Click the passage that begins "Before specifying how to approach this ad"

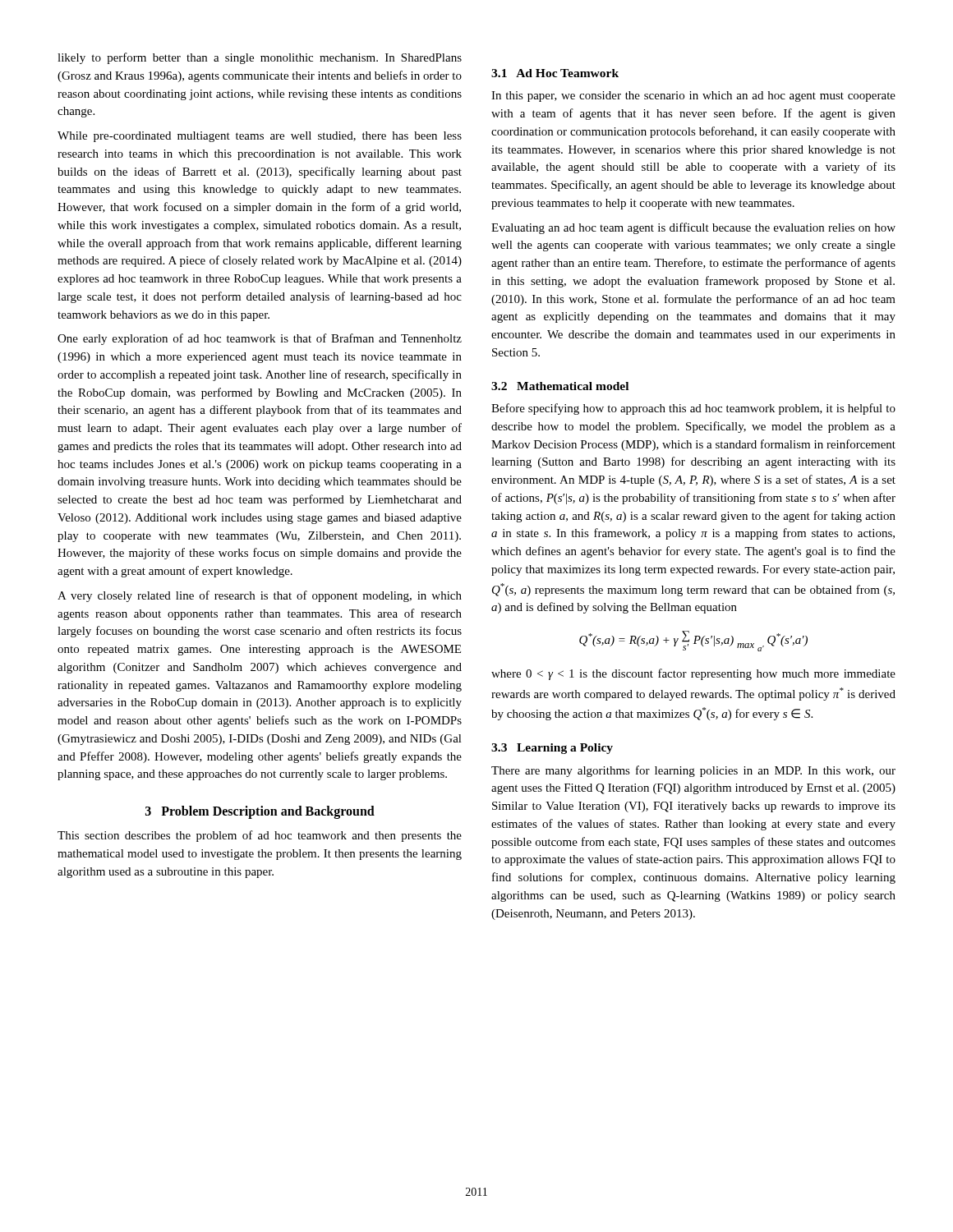tap(693, 509)
